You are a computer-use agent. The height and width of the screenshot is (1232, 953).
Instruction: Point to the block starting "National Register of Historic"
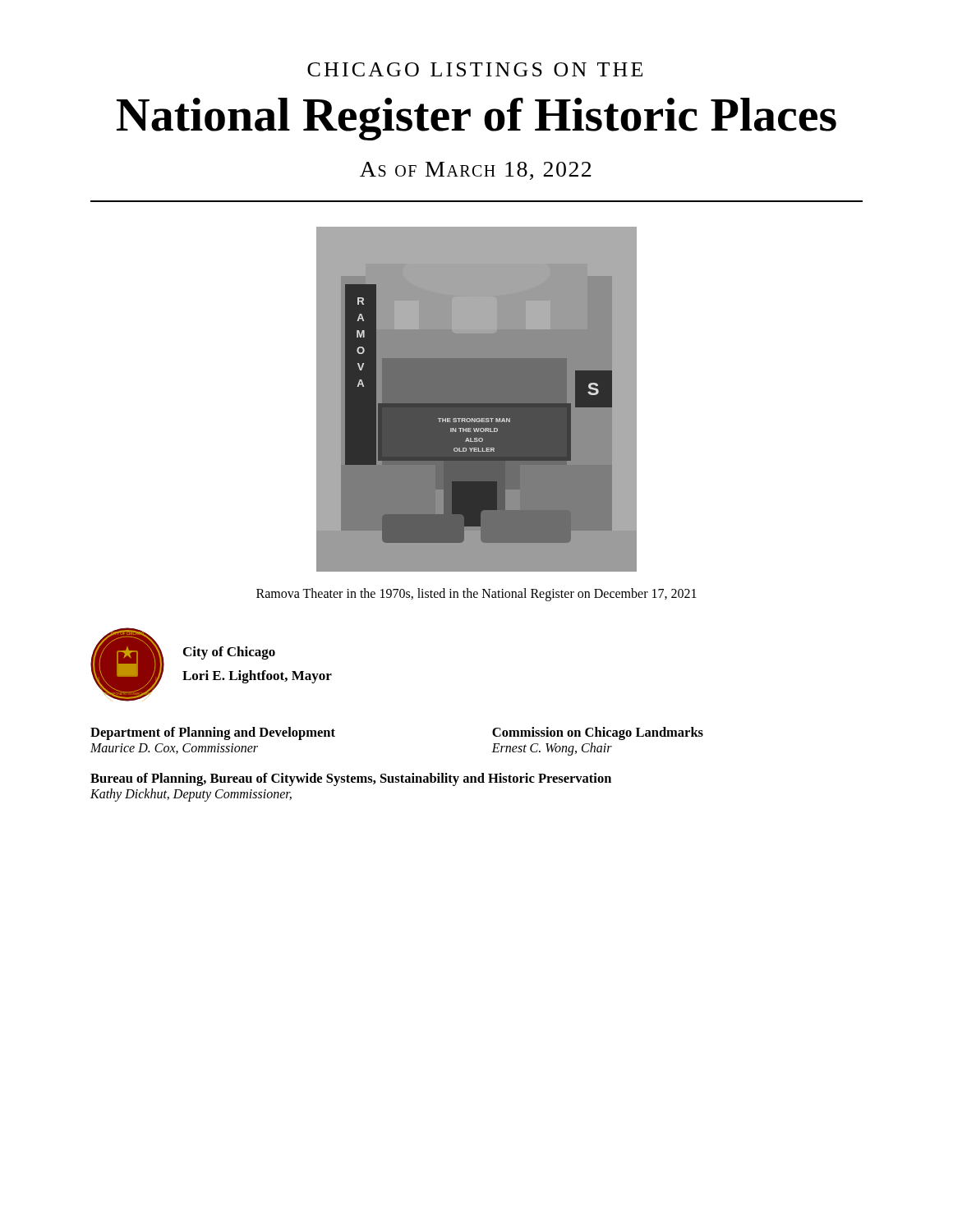click(476, 115)
